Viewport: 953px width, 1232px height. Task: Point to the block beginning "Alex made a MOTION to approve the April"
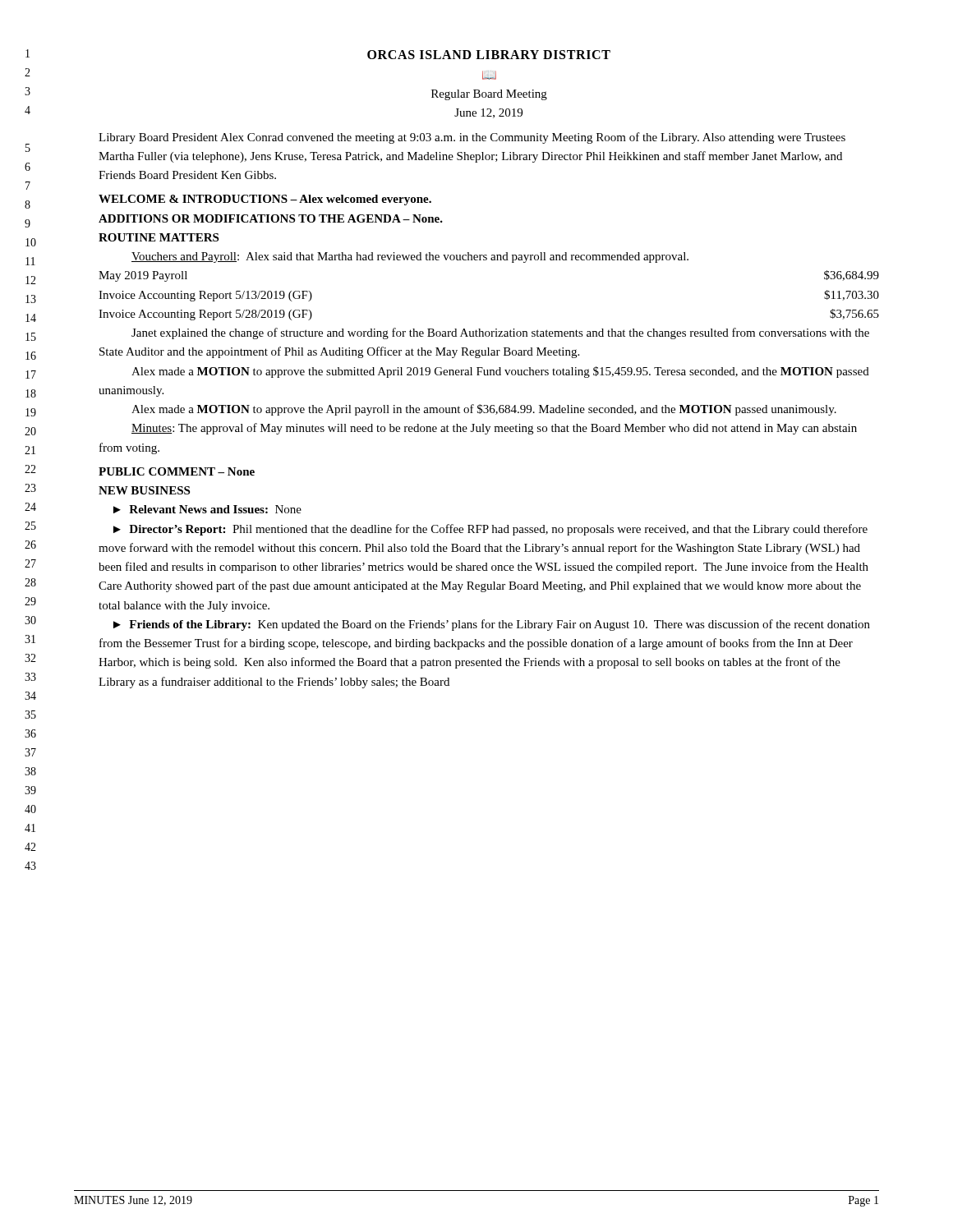pyautogui.click(x=484, y=409)
